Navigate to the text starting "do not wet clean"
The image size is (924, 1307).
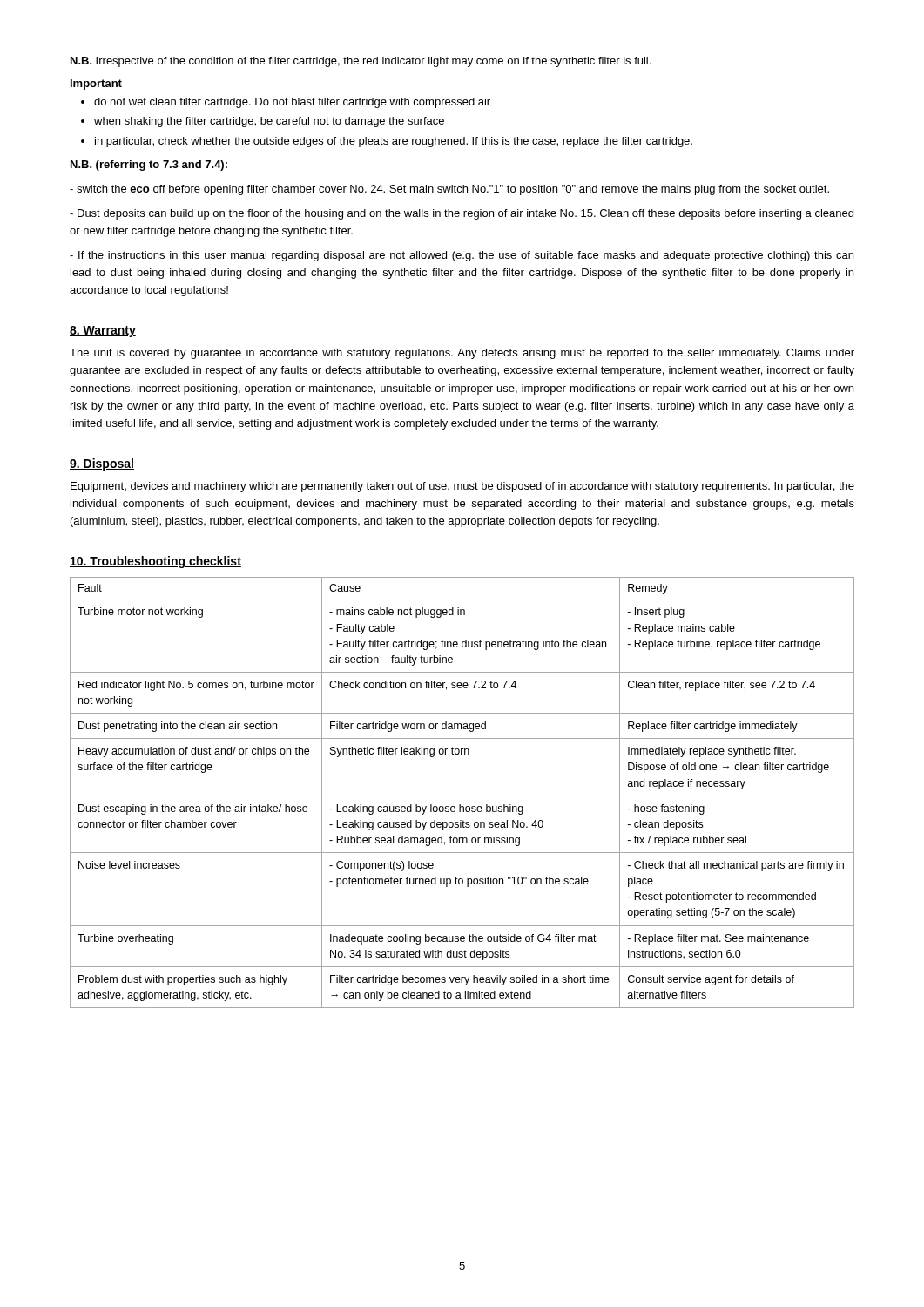tap(292, 101)
